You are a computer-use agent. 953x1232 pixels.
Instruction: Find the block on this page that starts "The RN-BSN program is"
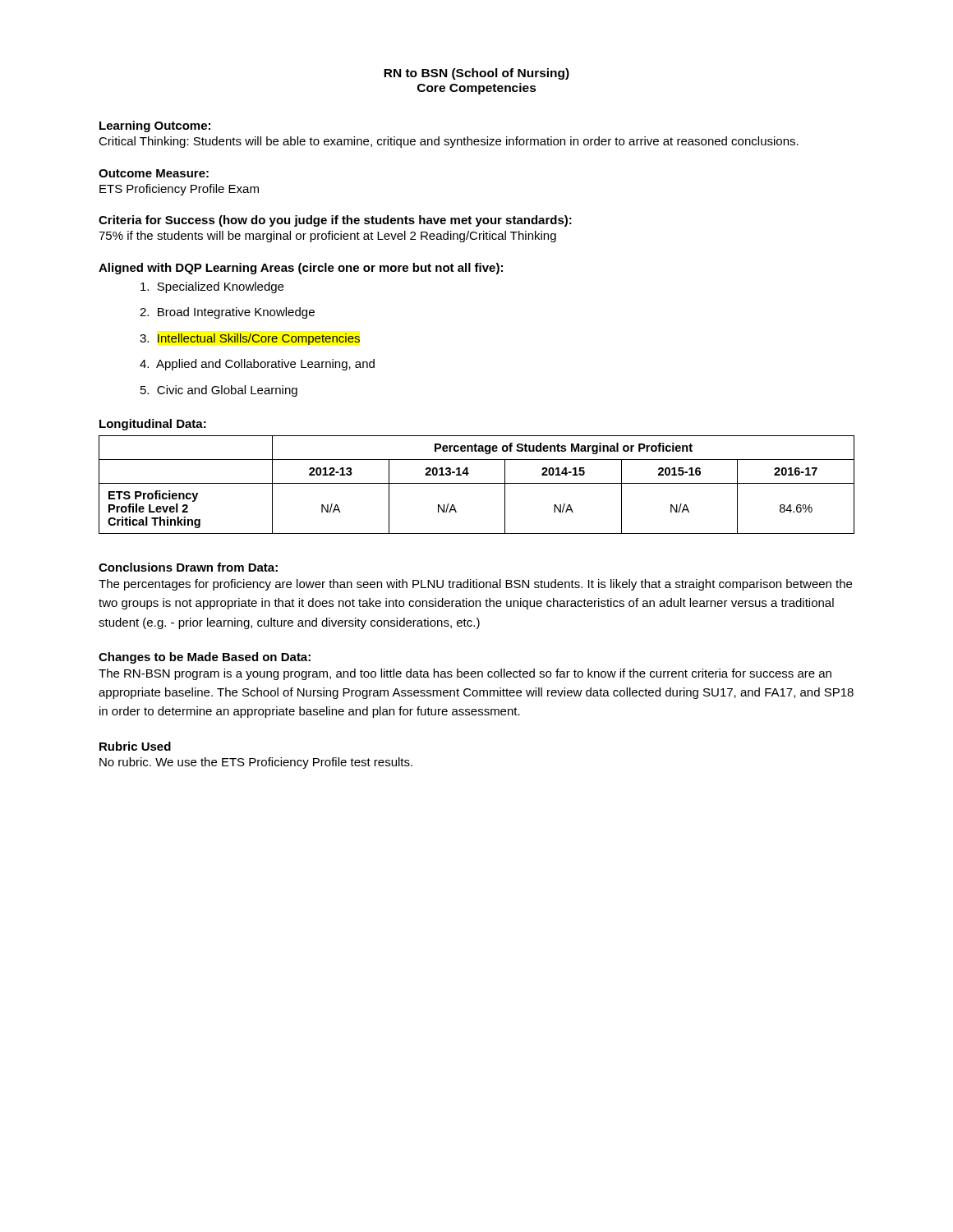coord(476,692)
